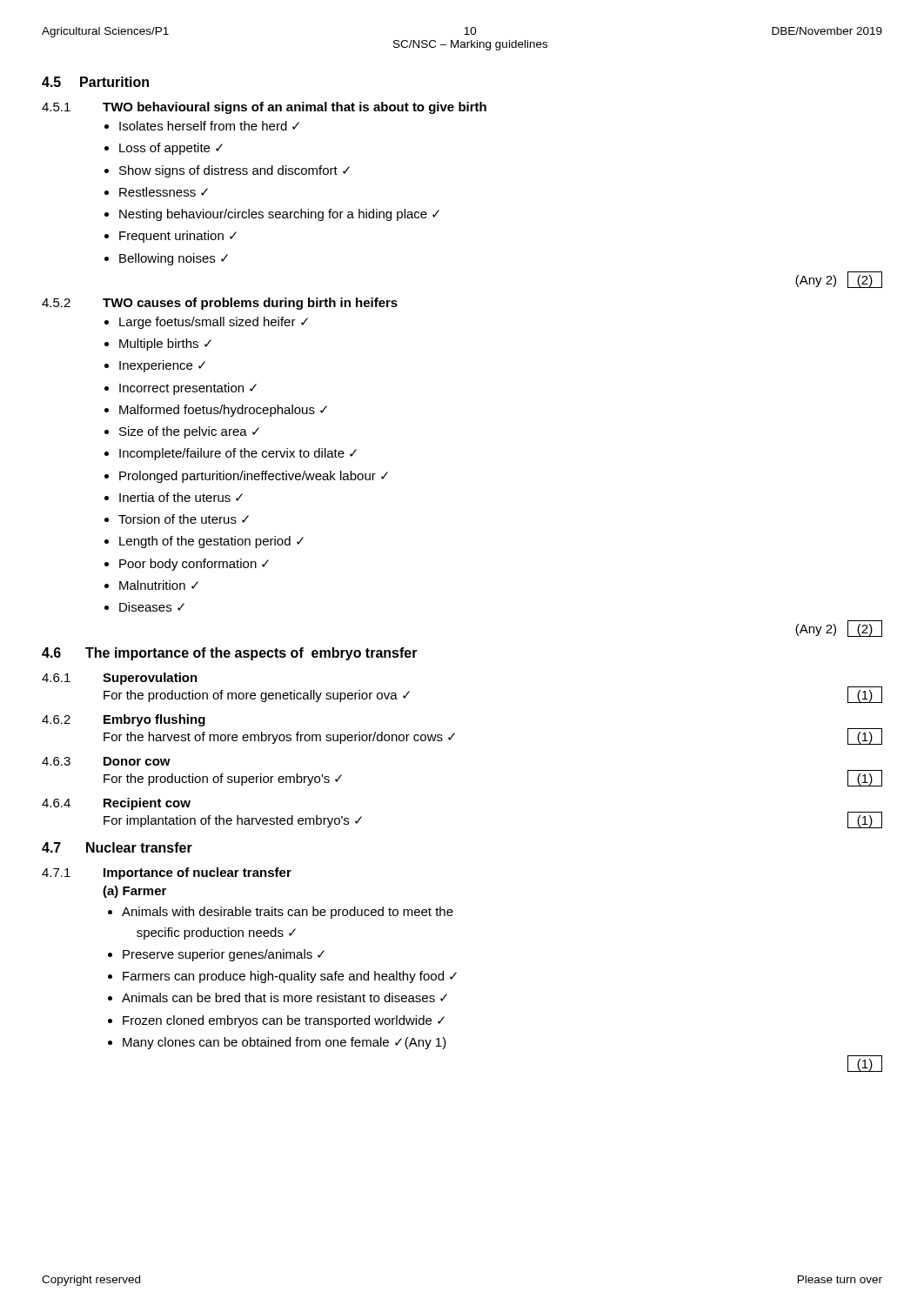Image resolution: width=924 pixels, height=1305 pixels.
Task: Click on the block starting "The importance of the"
Action: coord(251,653)
